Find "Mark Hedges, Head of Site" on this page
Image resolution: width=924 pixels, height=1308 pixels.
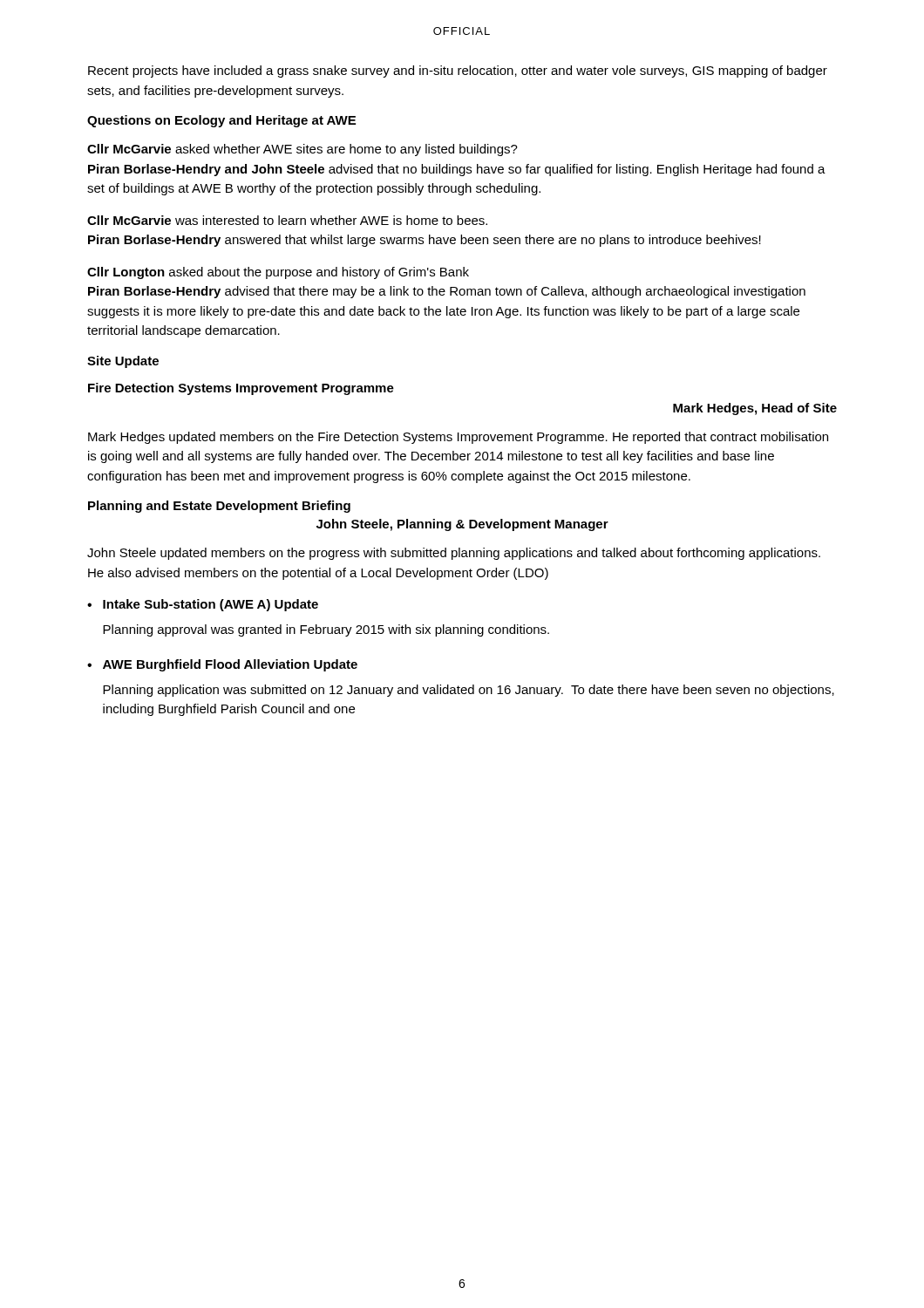(x=755, y=407)
